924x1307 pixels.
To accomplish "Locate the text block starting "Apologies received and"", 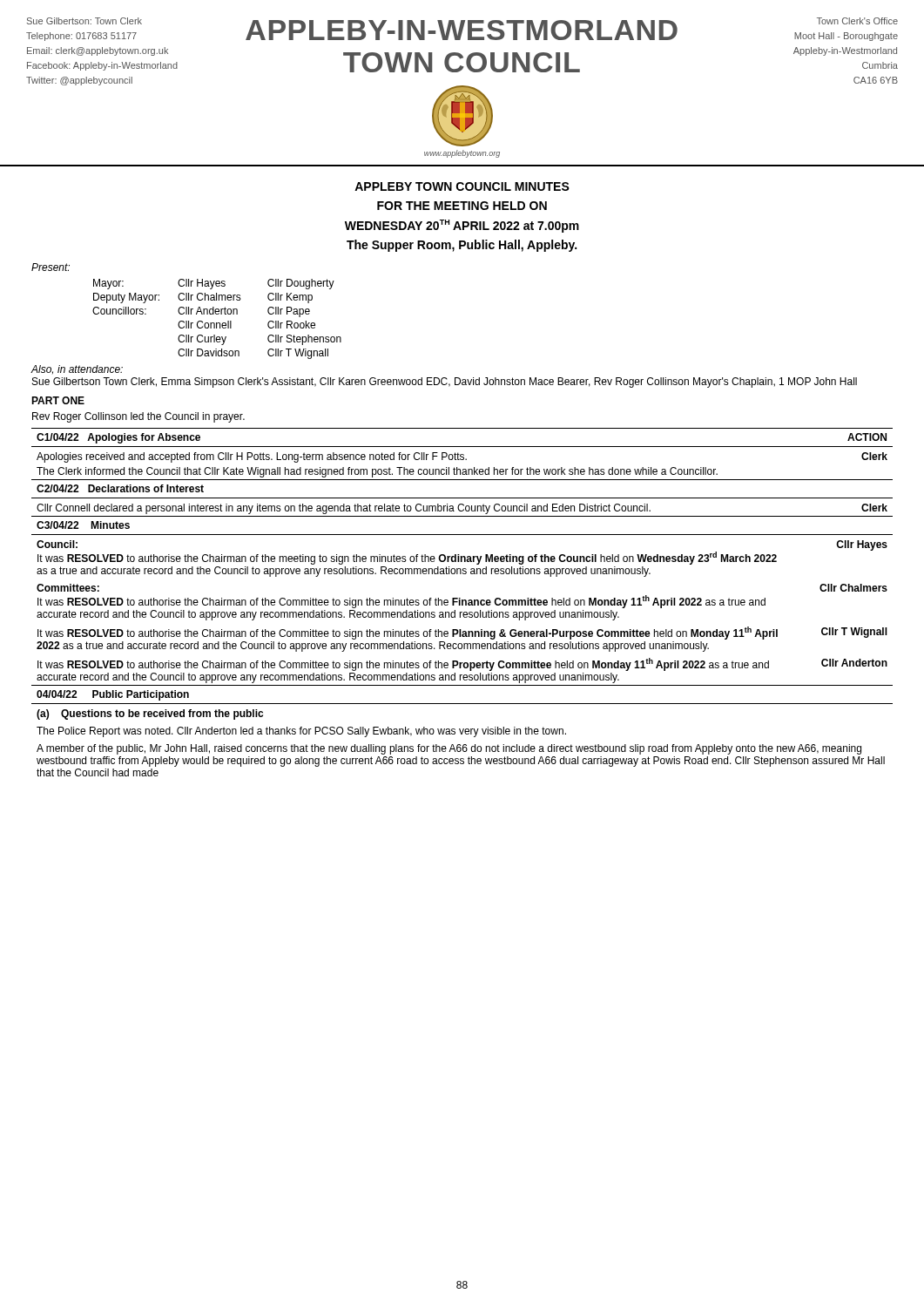I will click(252, 457).
